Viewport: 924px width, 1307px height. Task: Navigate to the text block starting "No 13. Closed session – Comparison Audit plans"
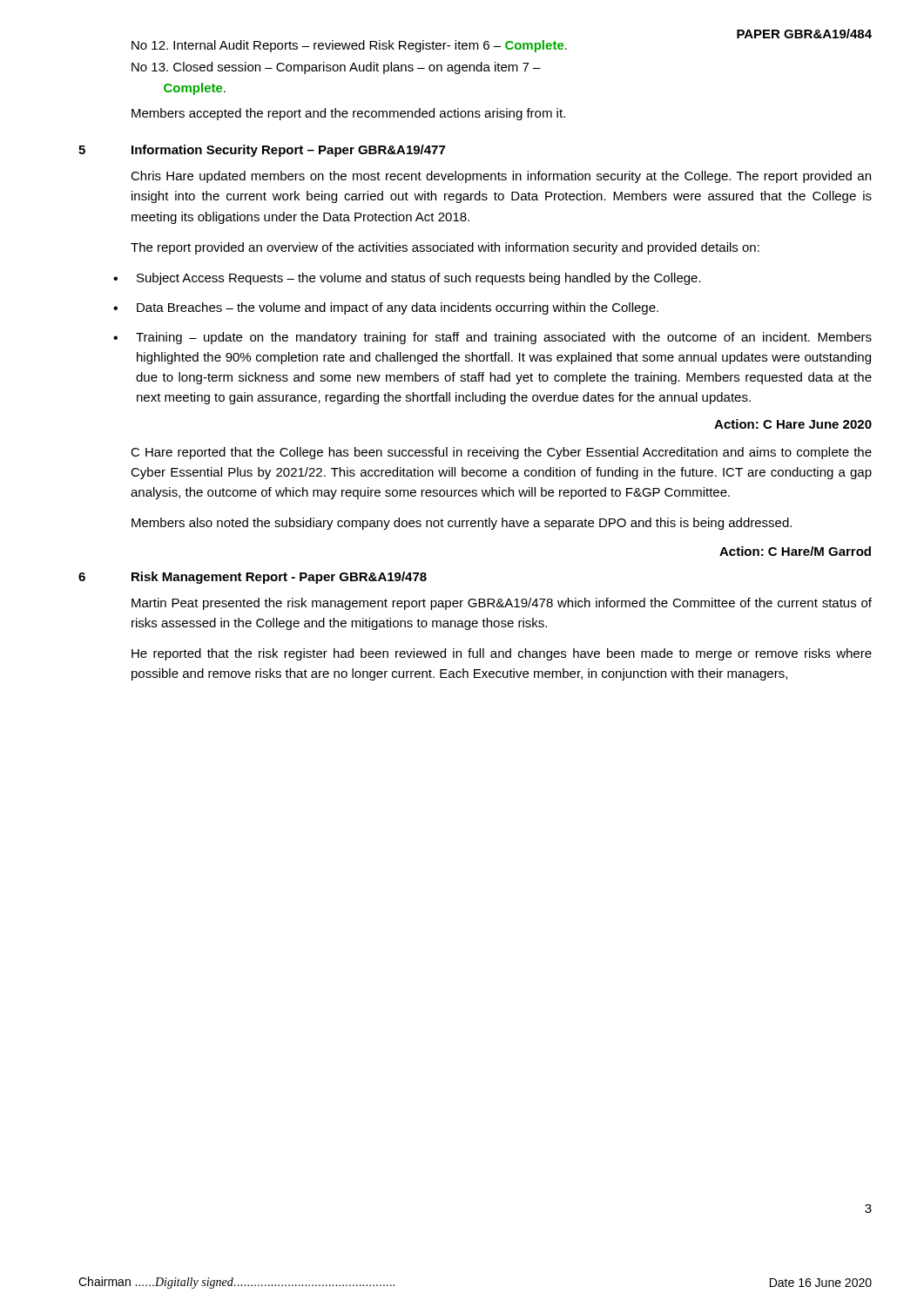pyautogui.click(x=335, y=77)
